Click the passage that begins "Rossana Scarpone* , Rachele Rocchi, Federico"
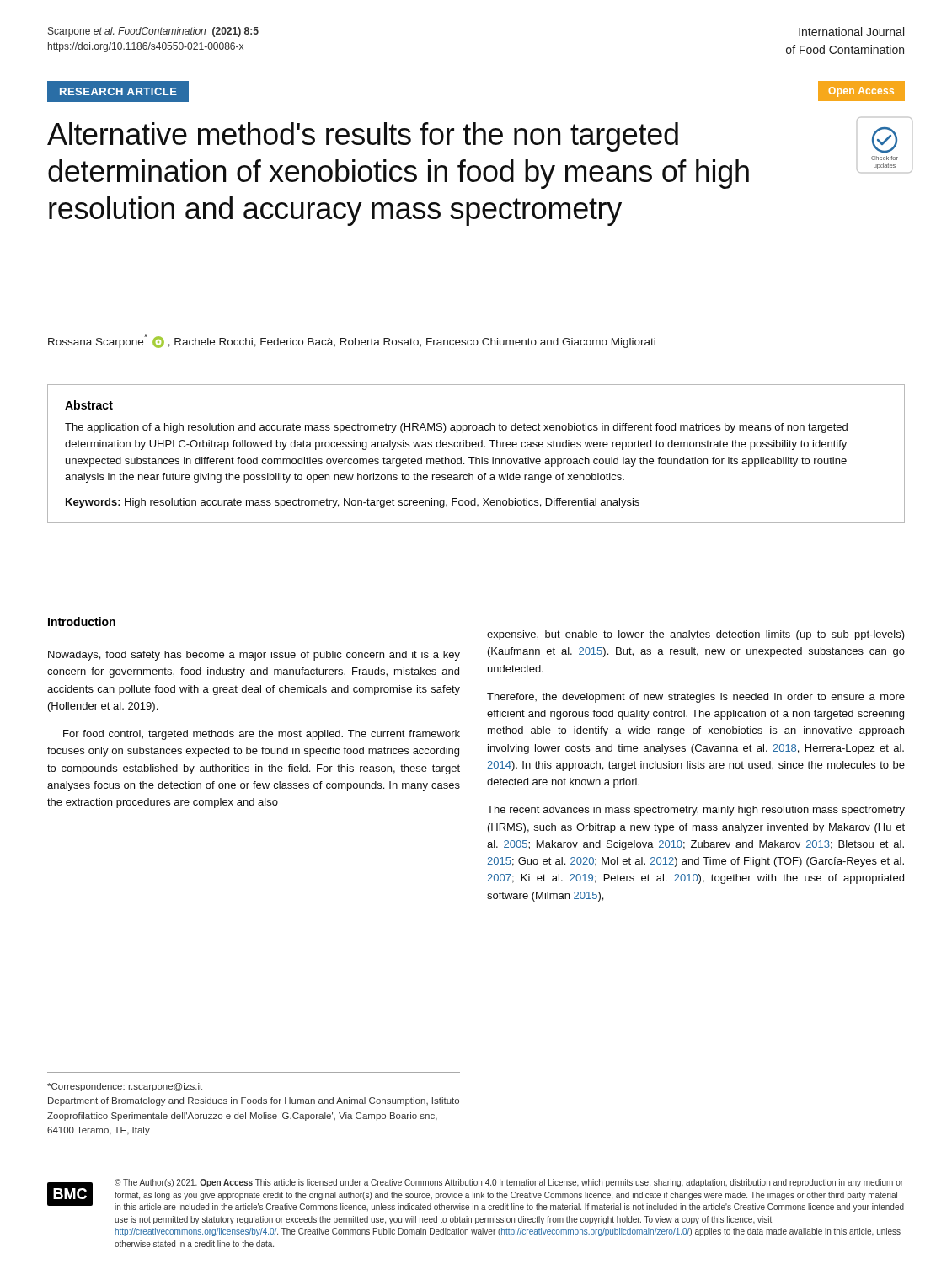The width and height of the screenshot is (952, 1264). pos(352,340)
